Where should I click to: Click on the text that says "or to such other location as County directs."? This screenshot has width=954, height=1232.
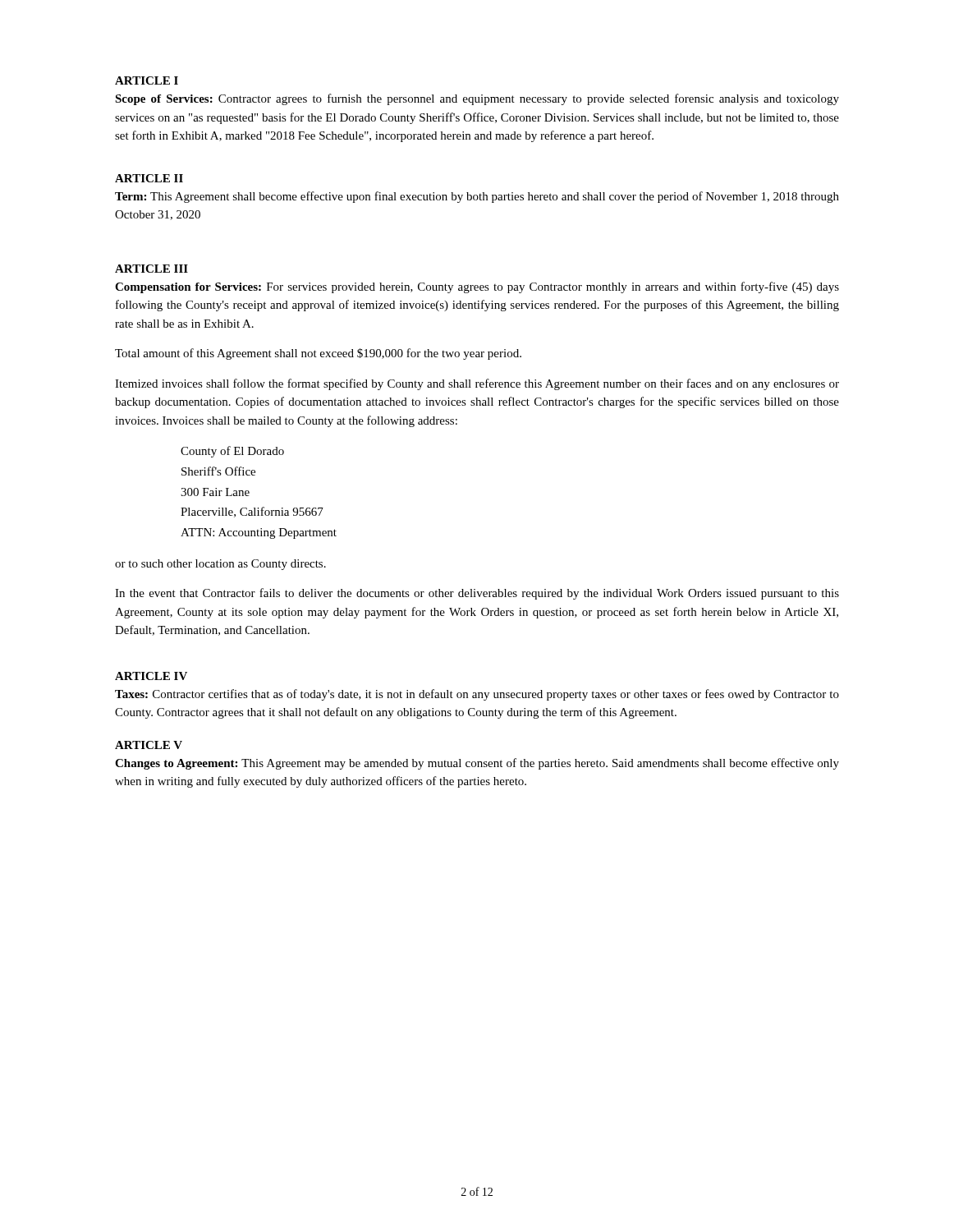(x=221, y=563)
